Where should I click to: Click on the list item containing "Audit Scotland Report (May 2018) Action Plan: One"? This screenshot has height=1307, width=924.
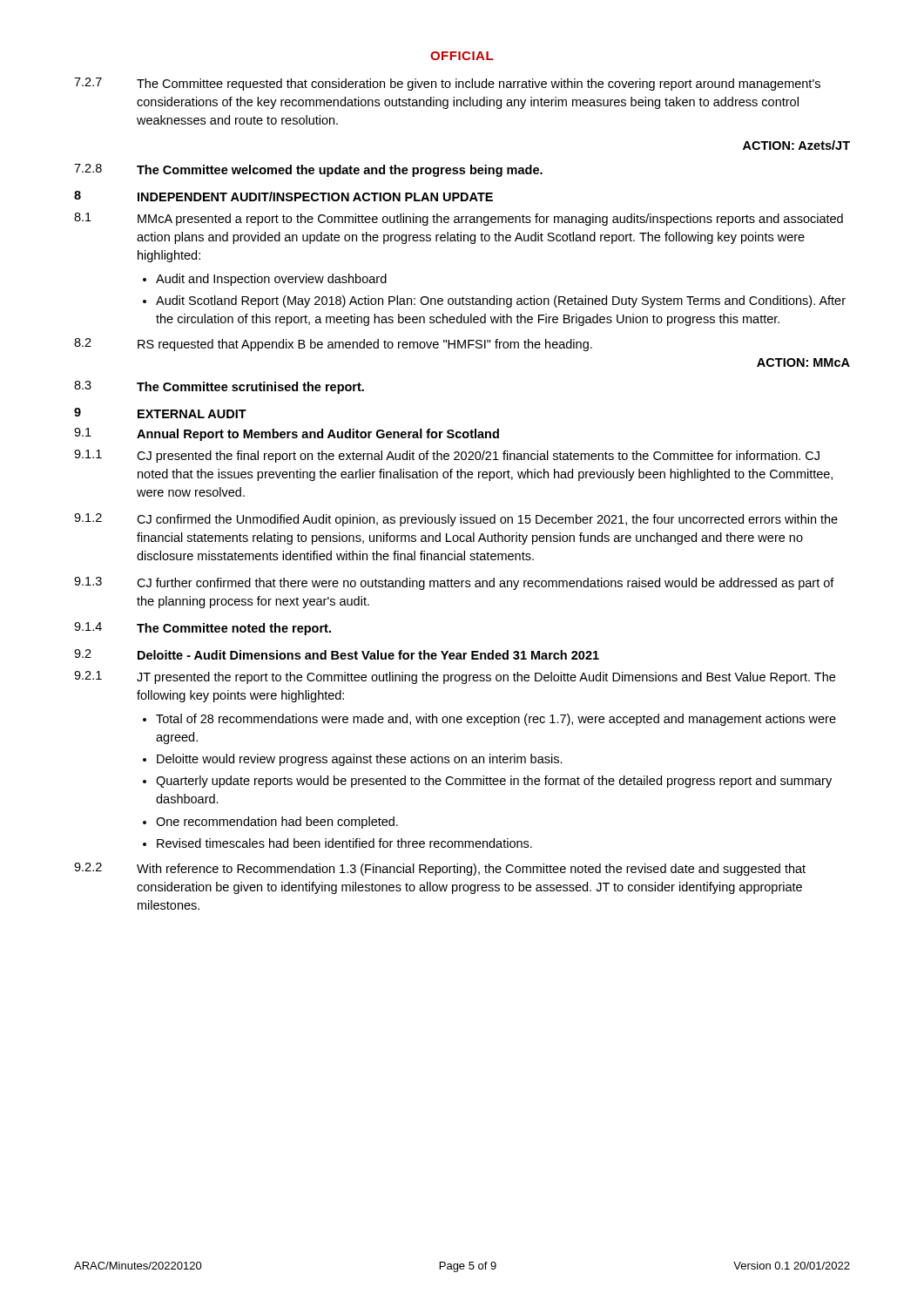(x=501, y=310)
